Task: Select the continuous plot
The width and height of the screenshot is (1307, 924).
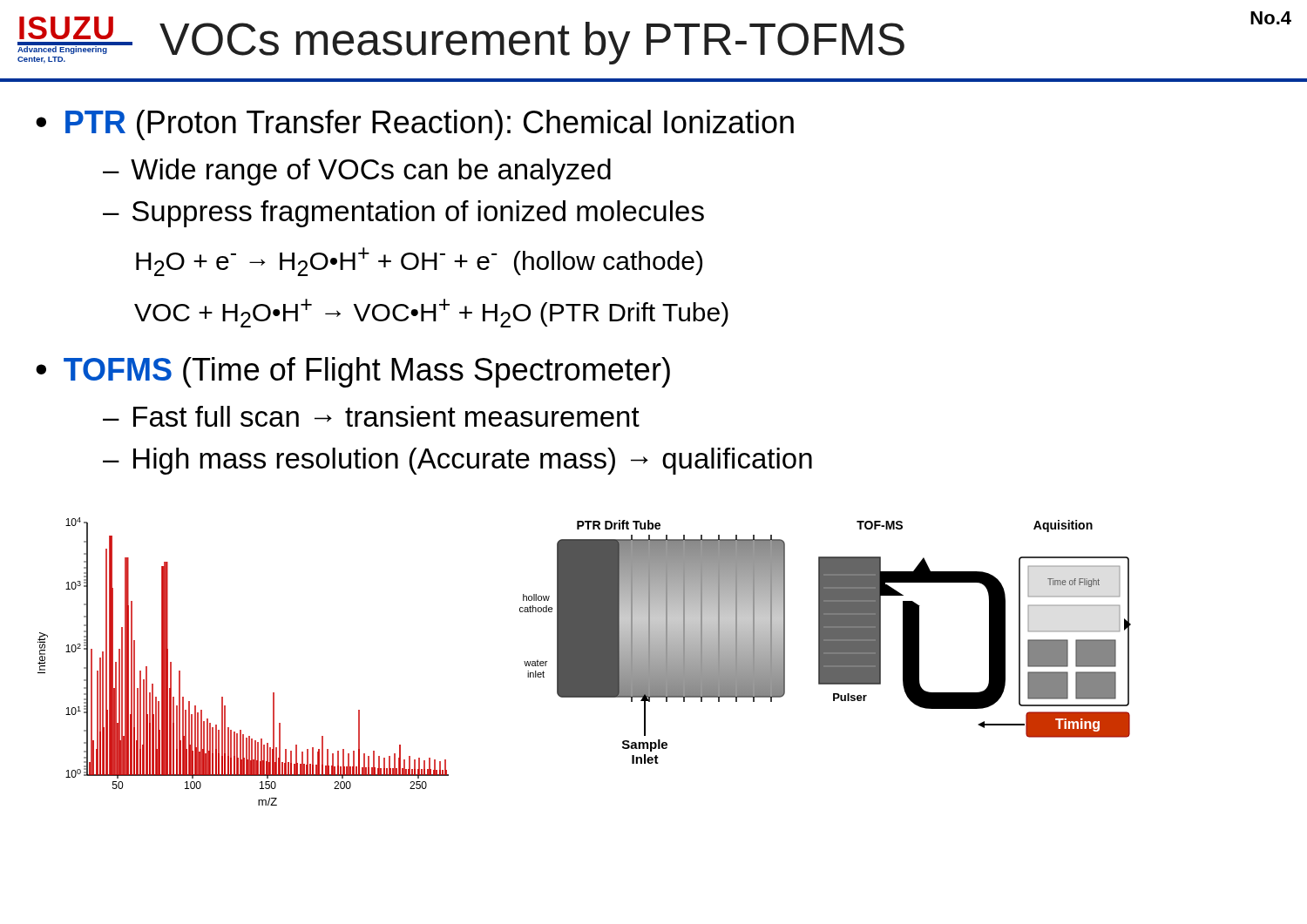Action: pyautogui.click(x=257, y=668)
